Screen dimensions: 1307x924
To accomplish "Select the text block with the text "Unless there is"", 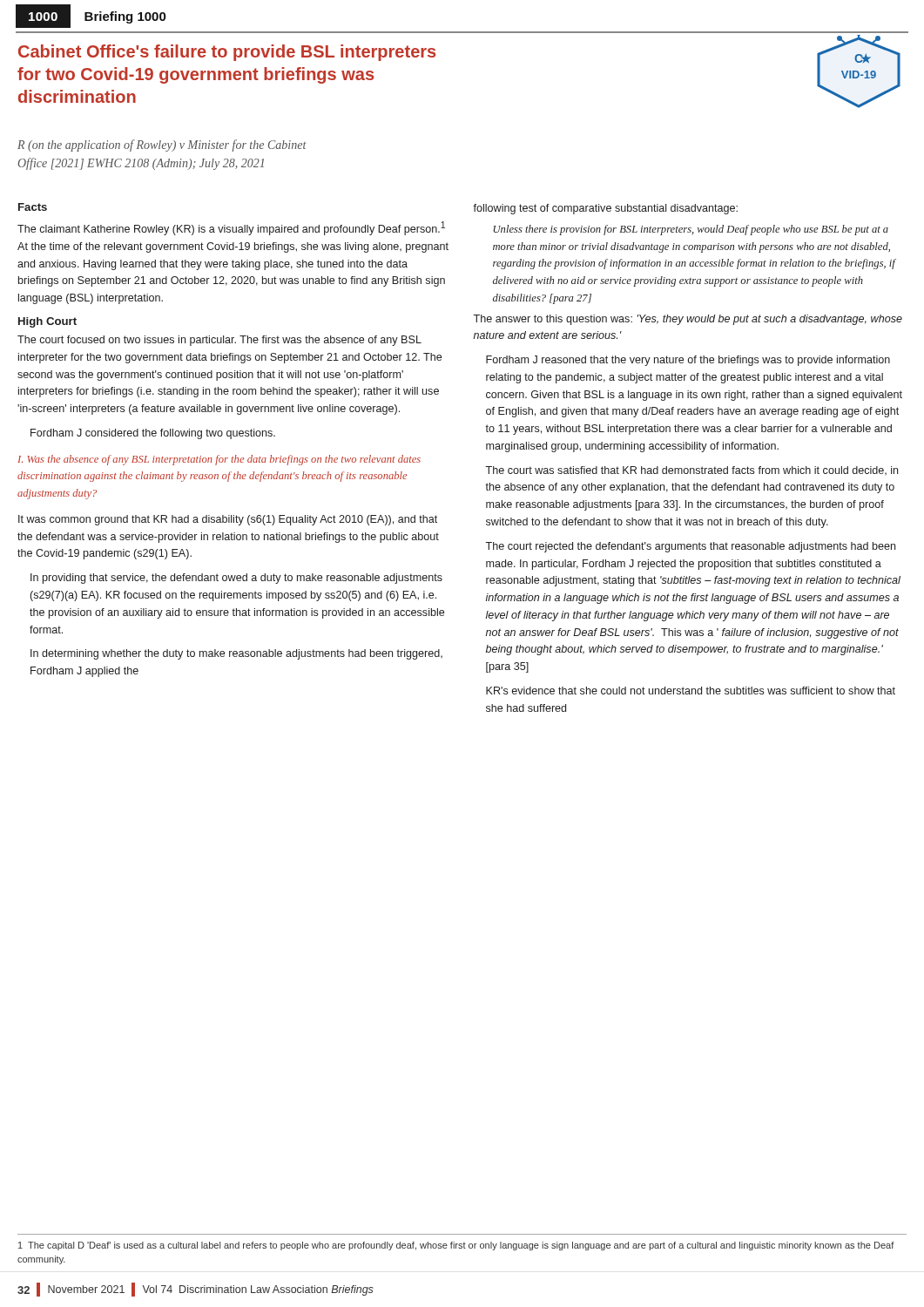I will coord(700,264).
